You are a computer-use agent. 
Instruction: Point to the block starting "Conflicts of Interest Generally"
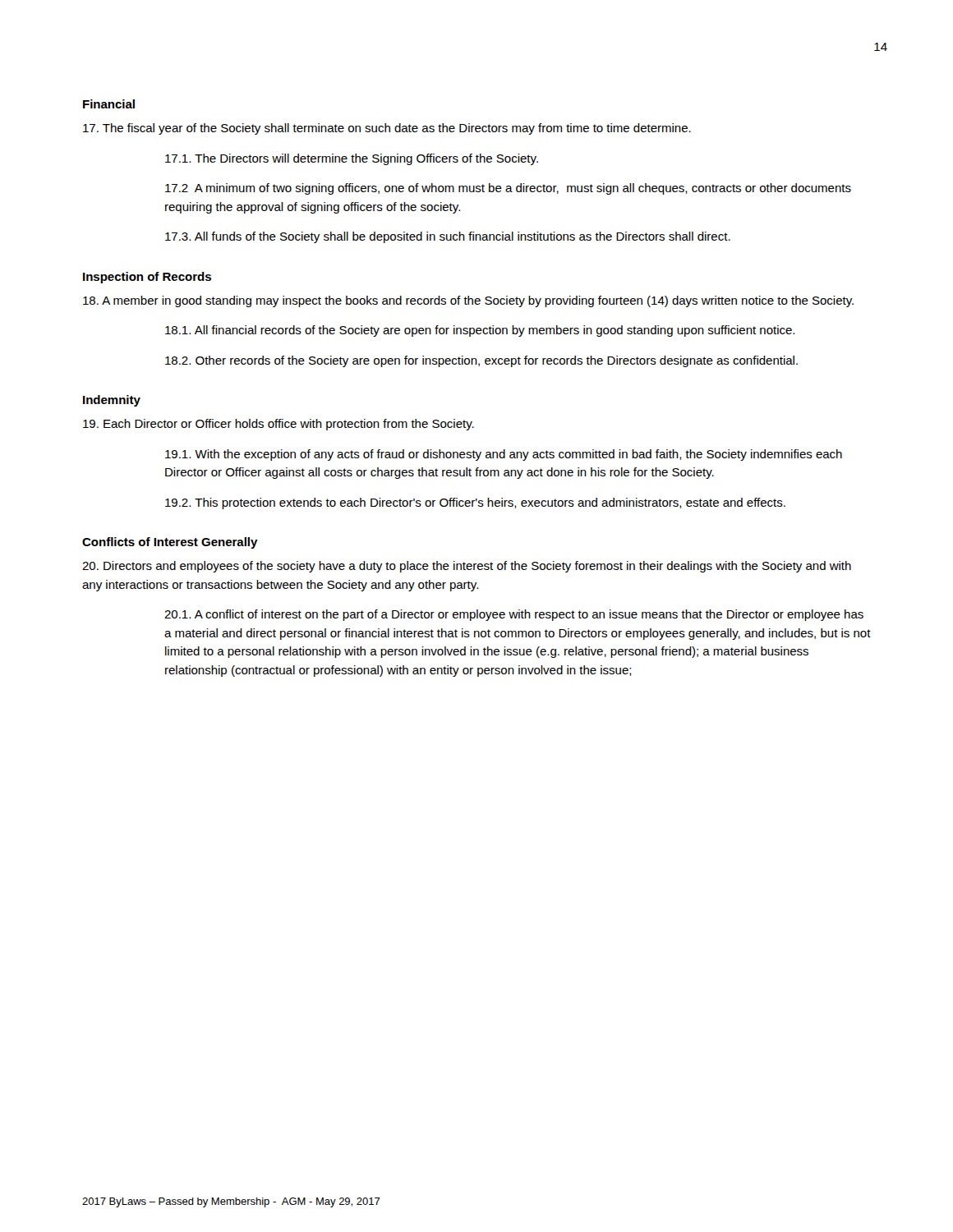click(x=170, y=542)
